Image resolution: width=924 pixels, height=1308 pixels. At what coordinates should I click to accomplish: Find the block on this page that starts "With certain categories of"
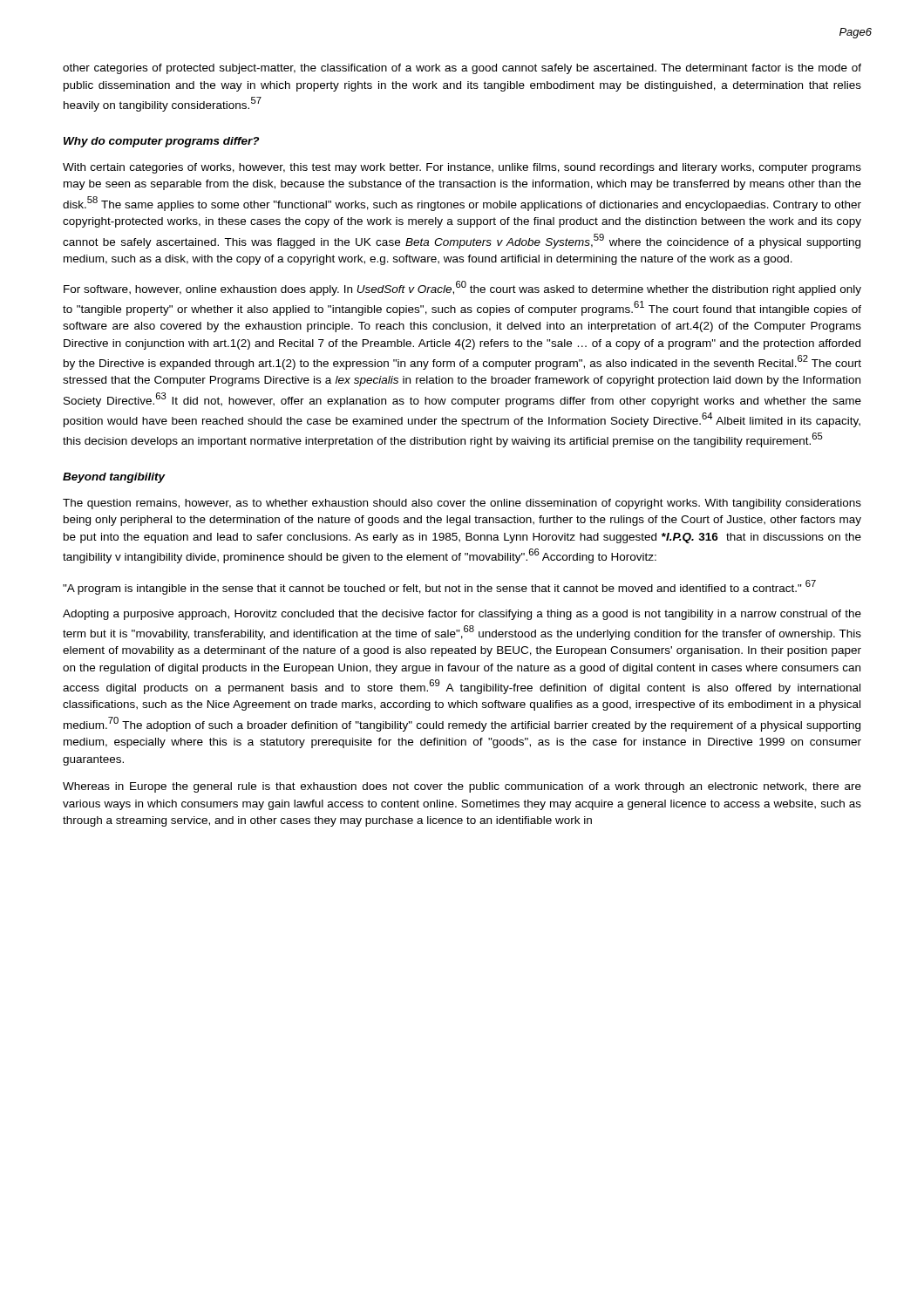pos(462,212)
